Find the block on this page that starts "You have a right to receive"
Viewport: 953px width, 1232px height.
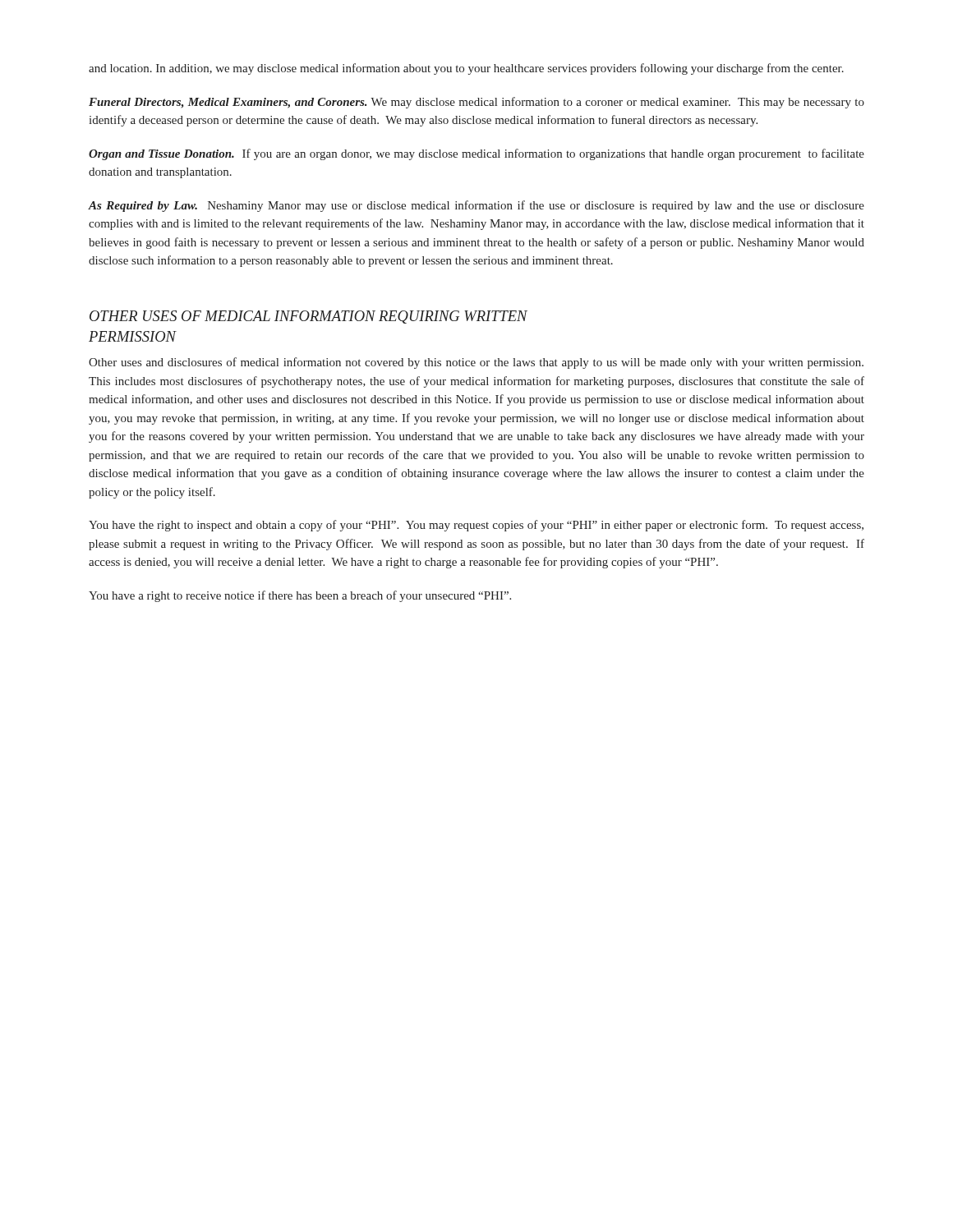coord(300,595)
